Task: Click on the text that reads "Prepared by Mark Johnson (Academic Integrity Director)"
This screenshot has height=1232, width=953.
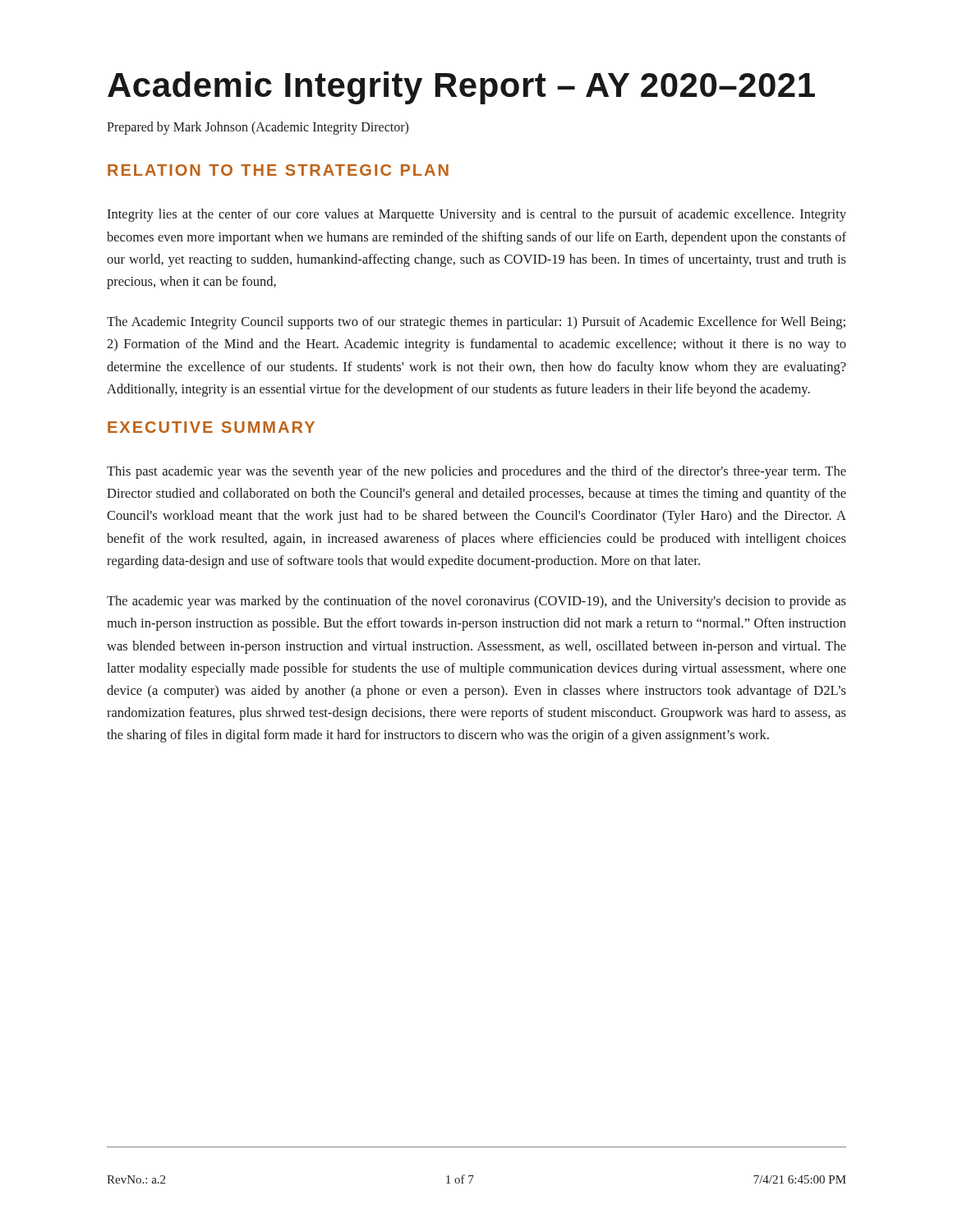Action: tap(258, 127)
